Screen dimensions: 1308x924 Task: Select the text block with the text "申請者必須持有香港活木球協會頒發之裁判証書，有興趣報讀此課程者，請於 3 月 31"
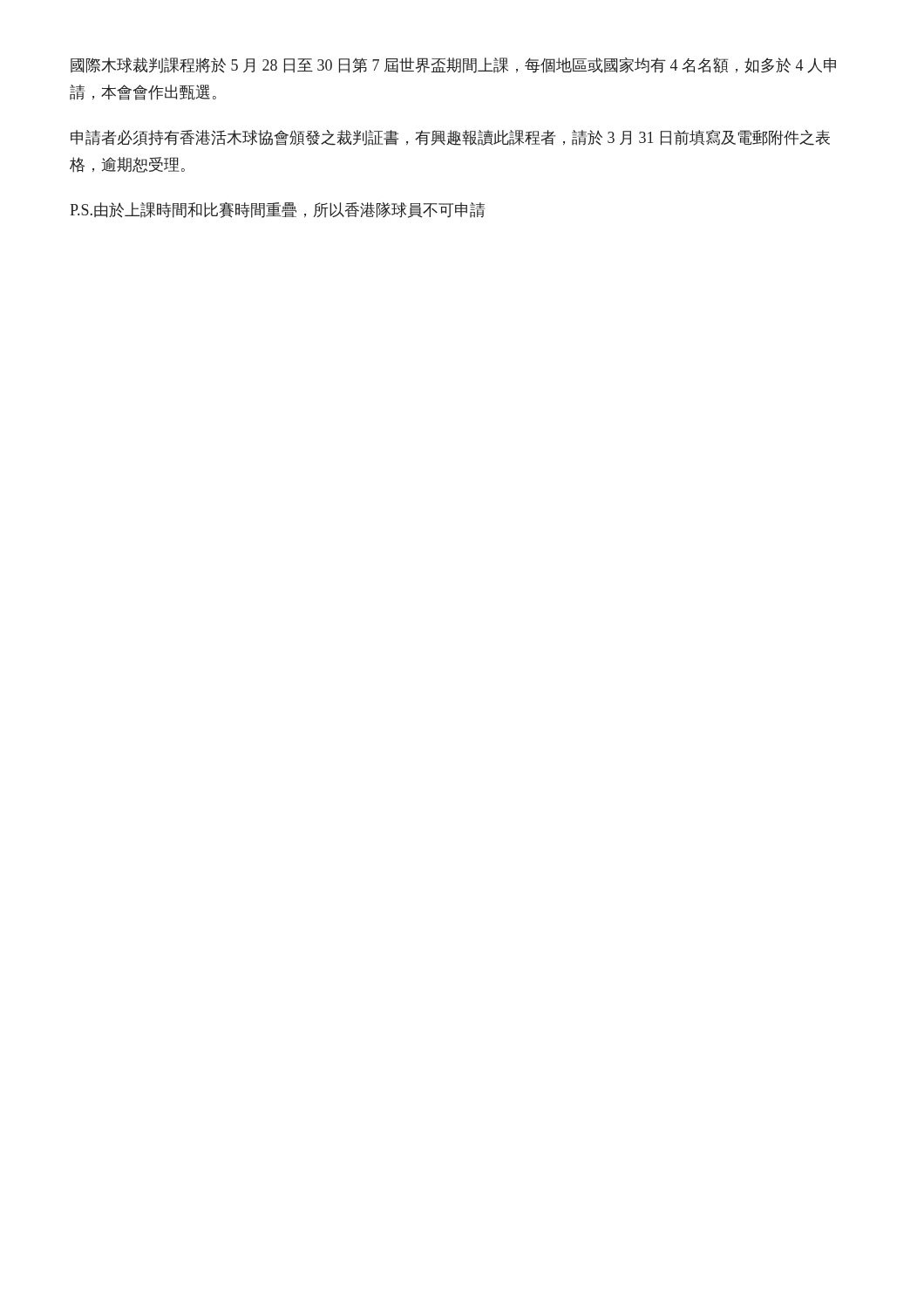pyautogui.click(x=450, y=151)
